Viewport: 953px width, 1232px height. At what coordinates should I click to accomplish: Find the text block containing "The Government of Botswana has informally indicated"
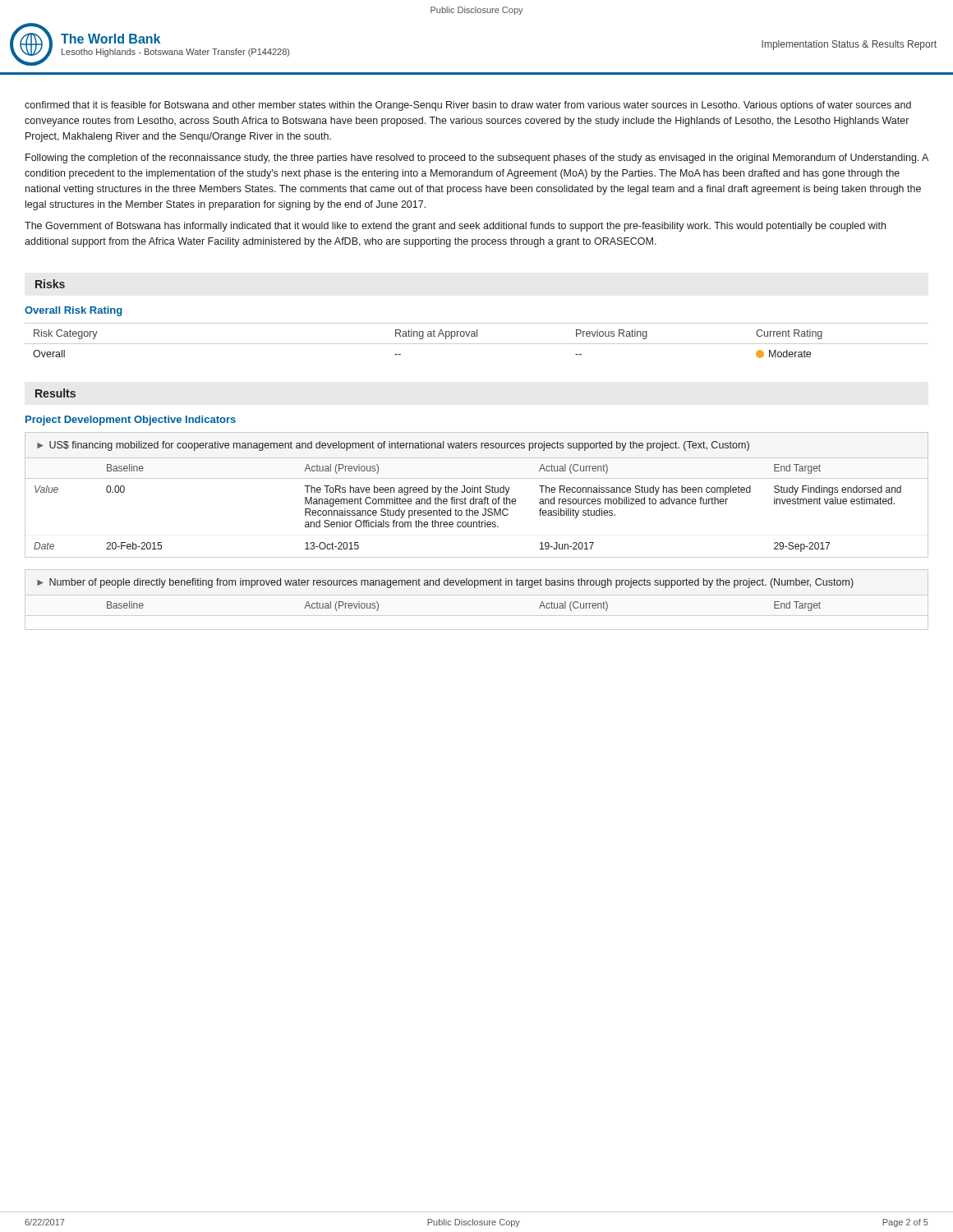(x=456, y=234)
